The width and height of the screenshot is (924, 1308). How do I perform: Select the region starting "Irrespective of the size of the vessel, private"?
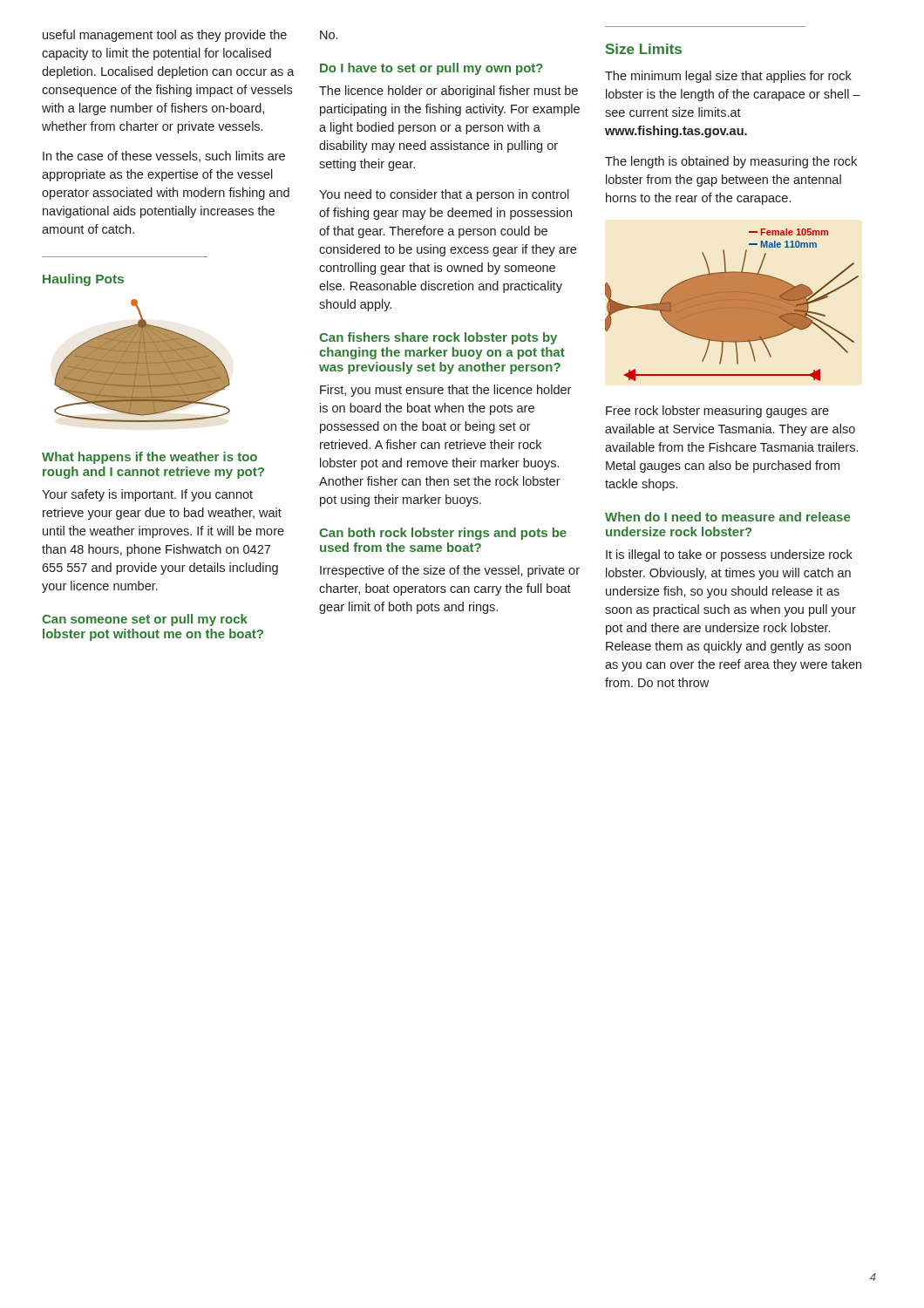(x=449, y=589)
